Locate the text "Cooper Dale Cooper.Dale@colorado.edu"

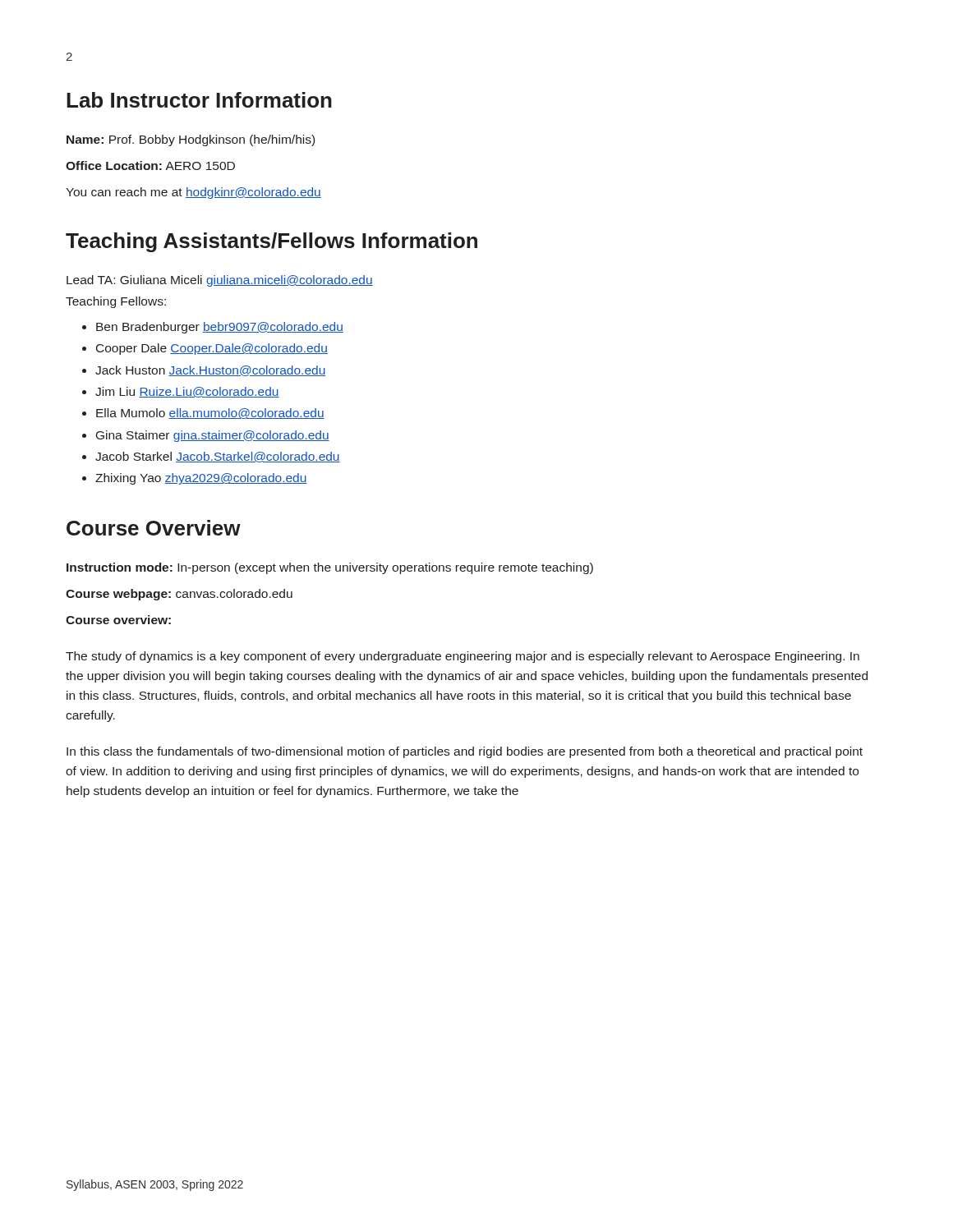tap(211, 348)
